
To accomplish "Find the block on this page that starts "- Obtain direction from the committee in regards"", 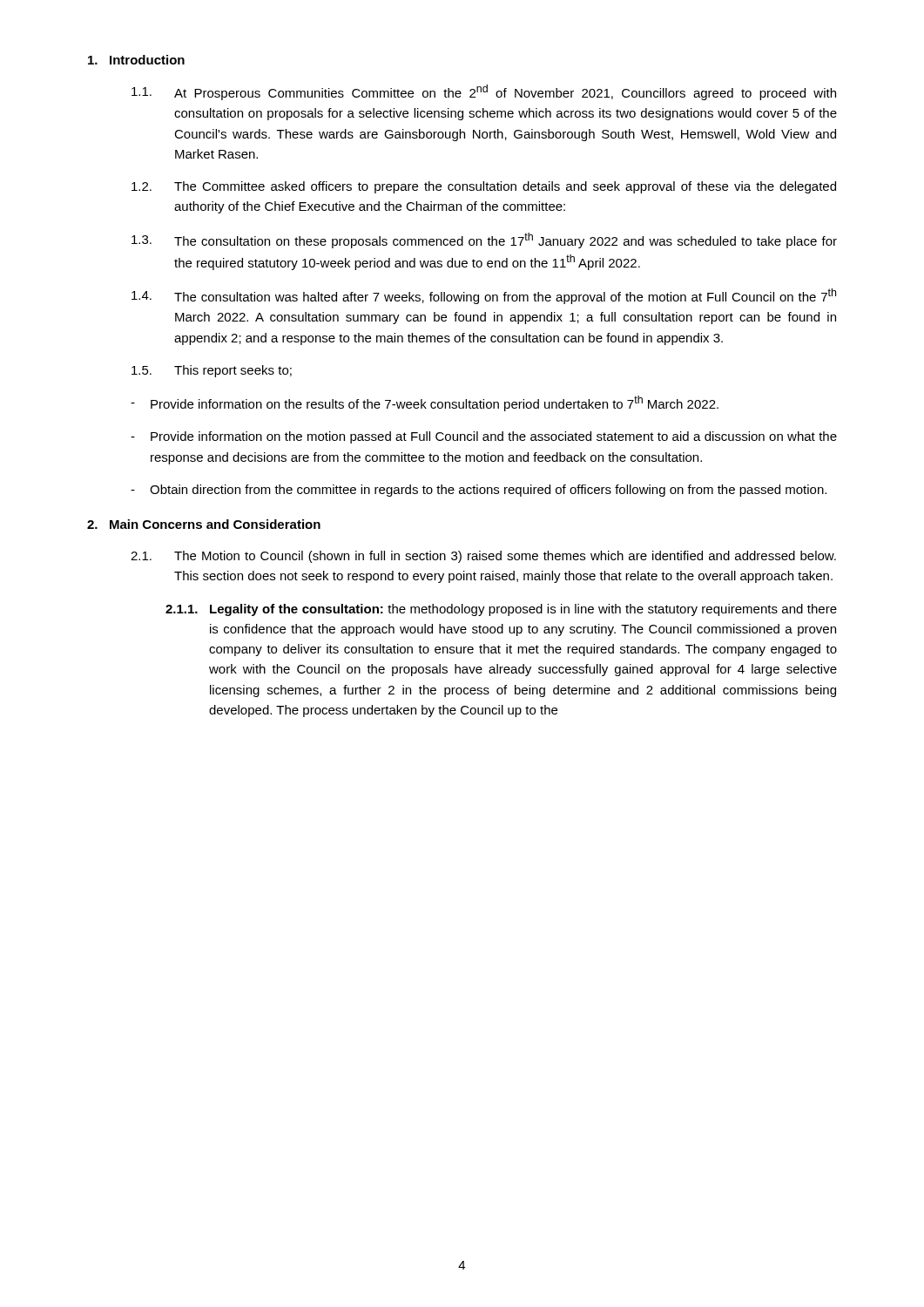I will 479,489.
